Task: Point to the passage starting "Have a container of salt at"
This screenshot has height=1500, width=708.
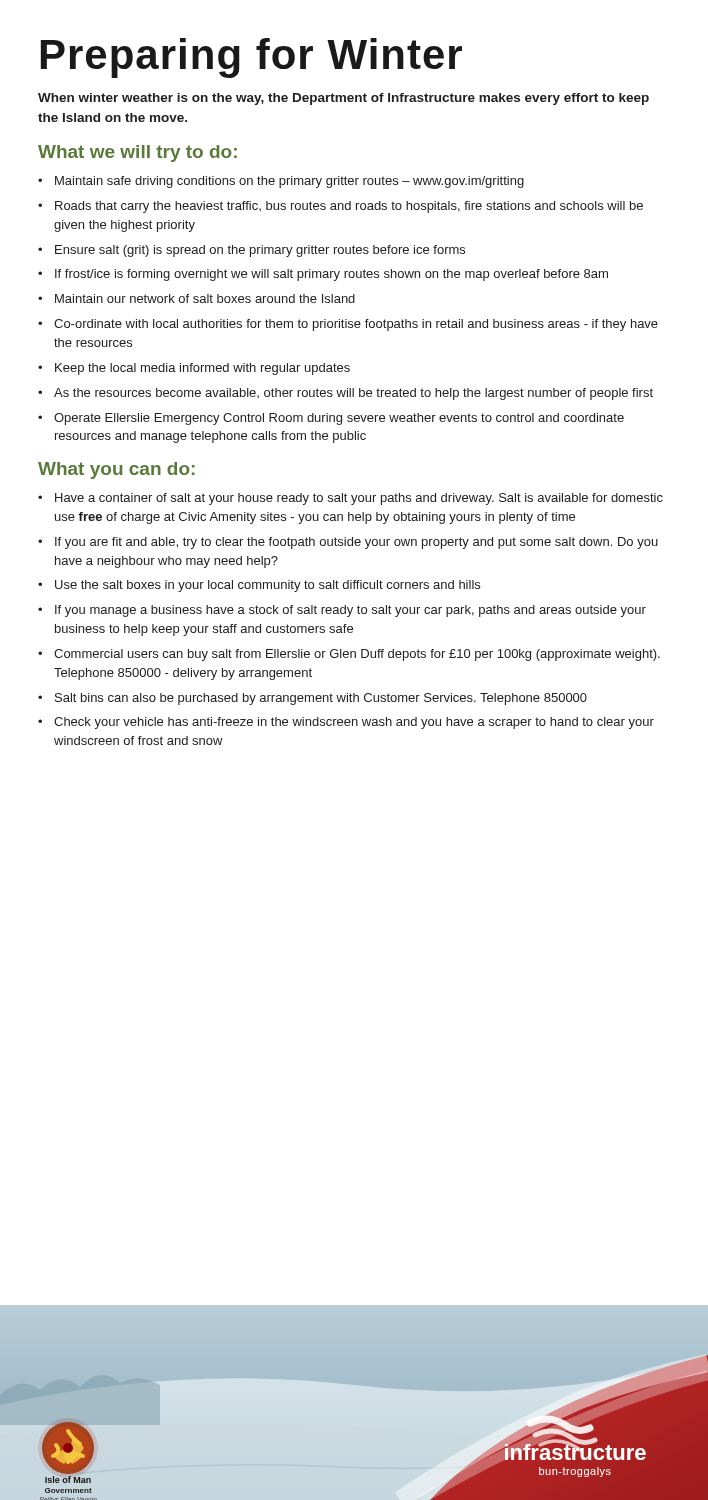Action: click(358, 507)
